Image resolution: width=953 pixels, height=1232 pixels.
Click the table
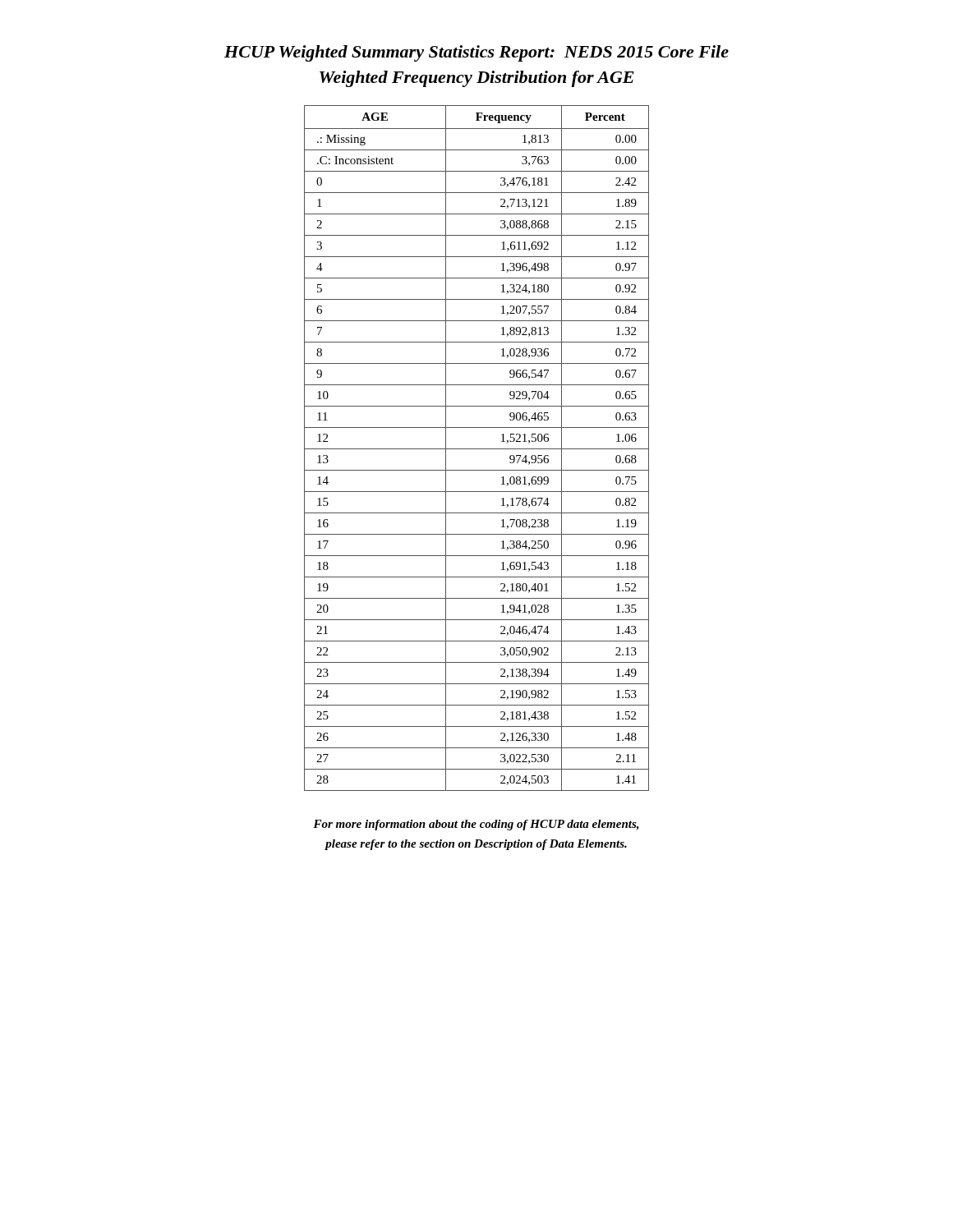click(476, 448)
